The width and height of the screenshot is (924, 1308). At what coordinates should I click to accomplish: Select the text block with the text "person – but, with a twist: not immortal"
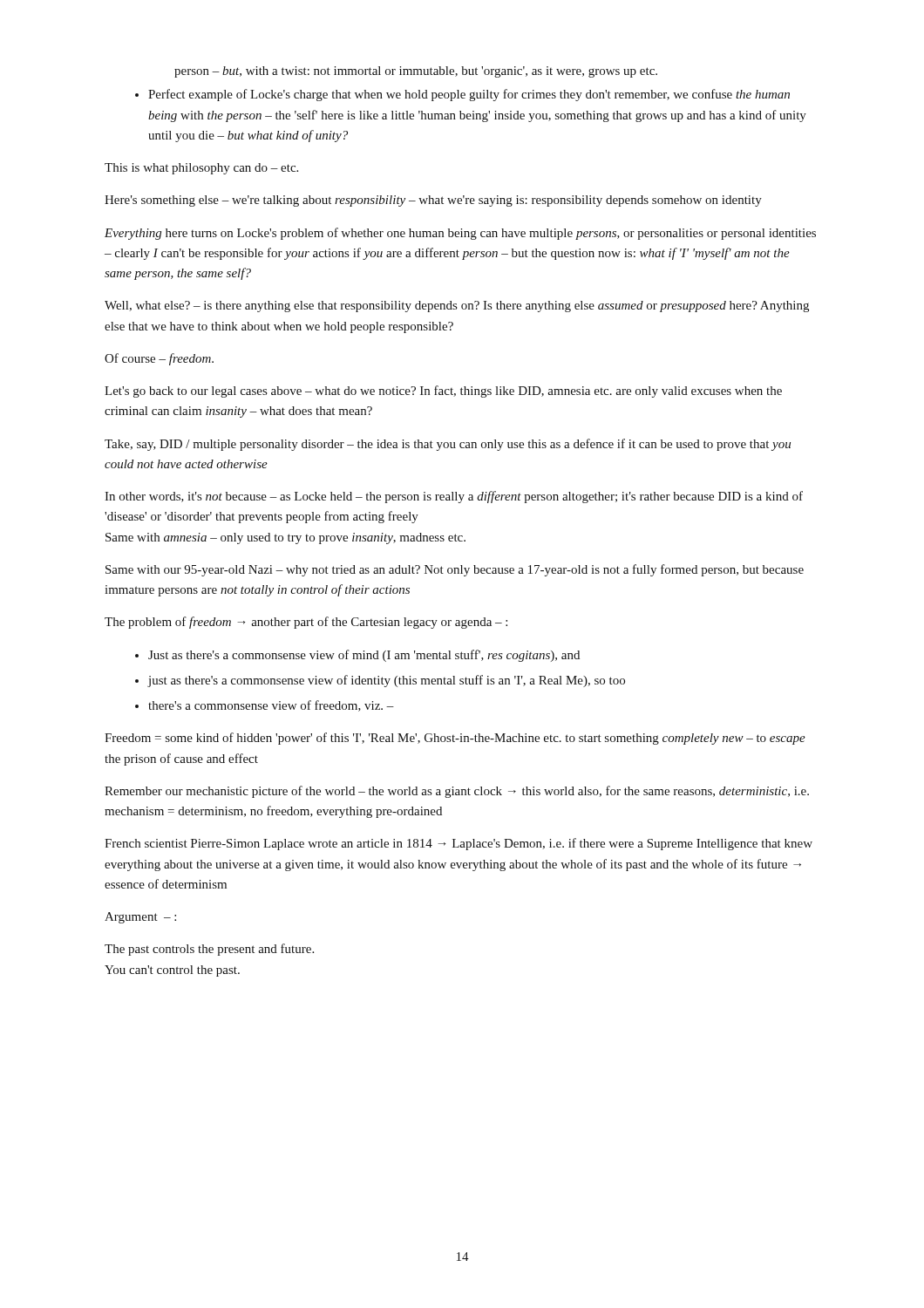pos(416,71)
